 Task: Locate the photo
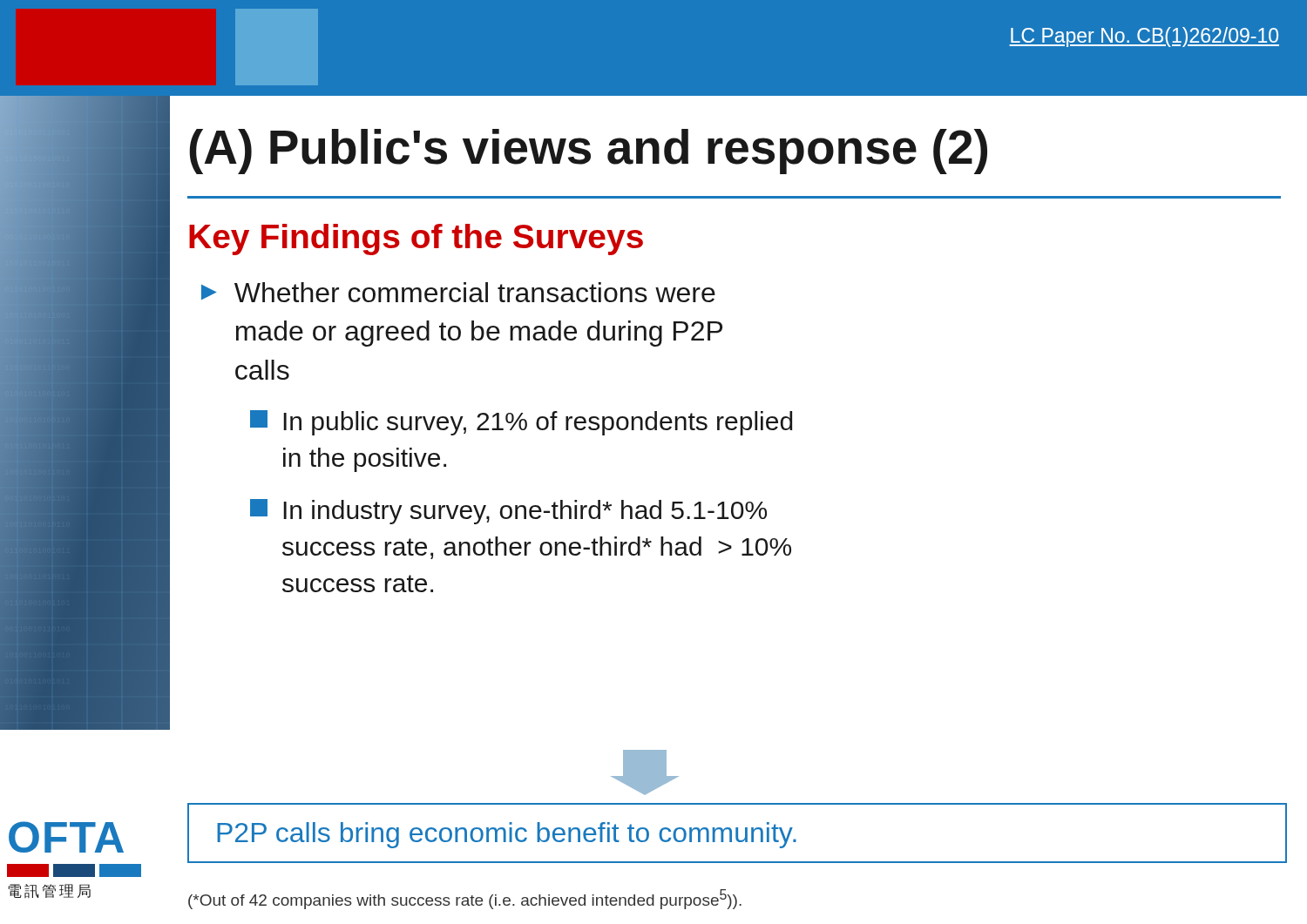[85, 413]
